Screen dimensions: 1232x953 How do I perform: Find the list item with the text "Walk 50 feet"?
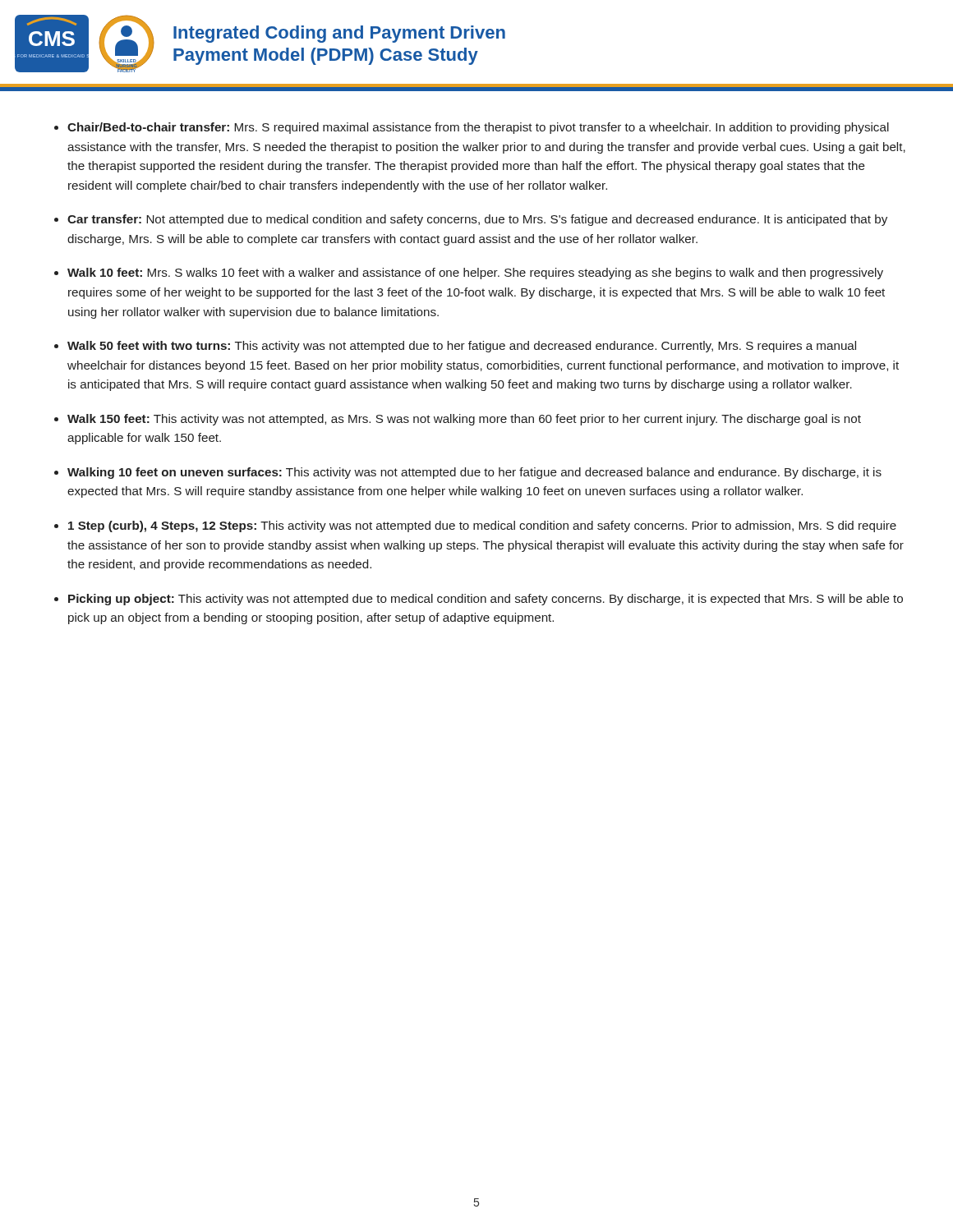tap(483, 365)
